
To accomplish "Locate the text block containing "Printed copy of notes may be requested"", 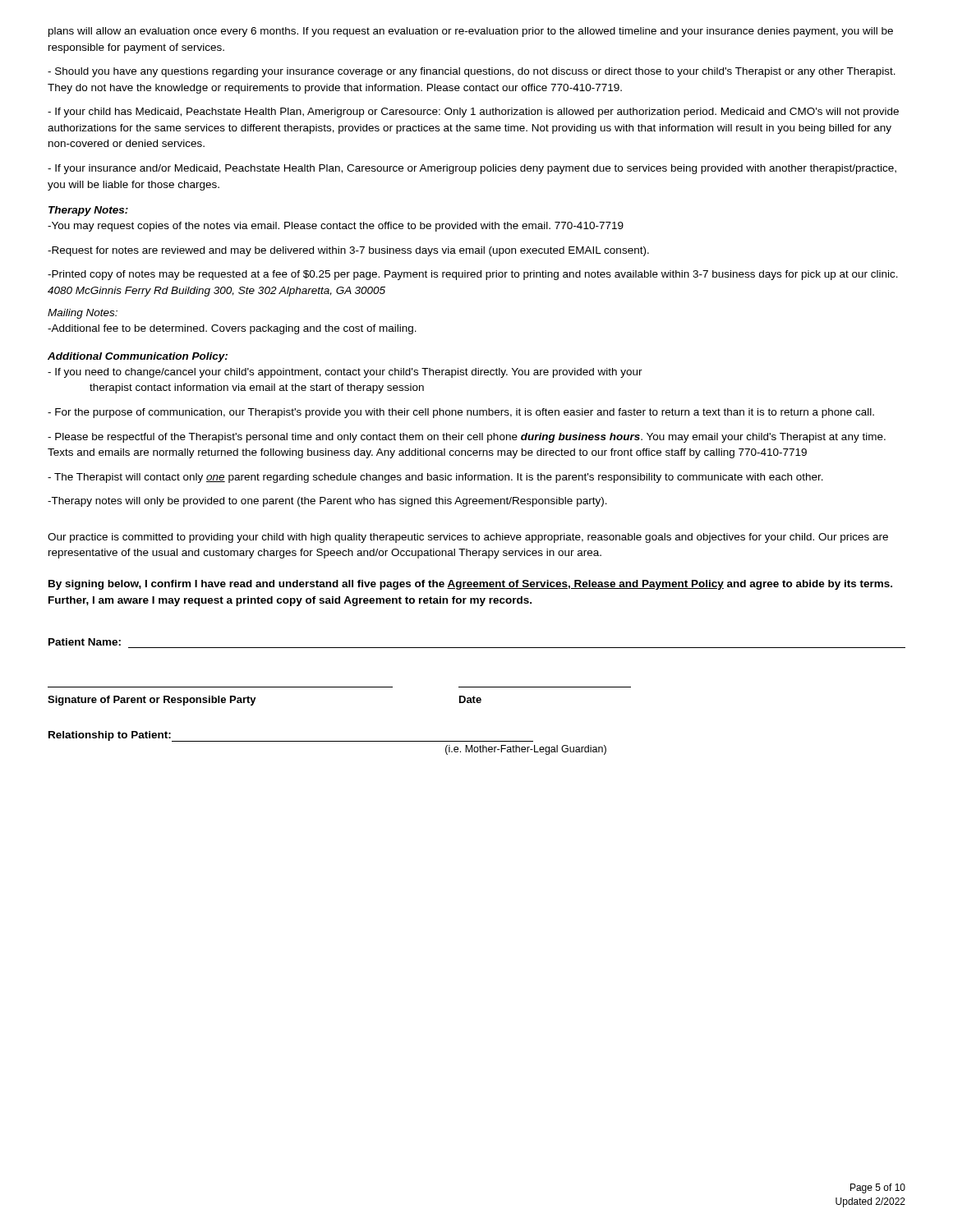I will point(473,282).
